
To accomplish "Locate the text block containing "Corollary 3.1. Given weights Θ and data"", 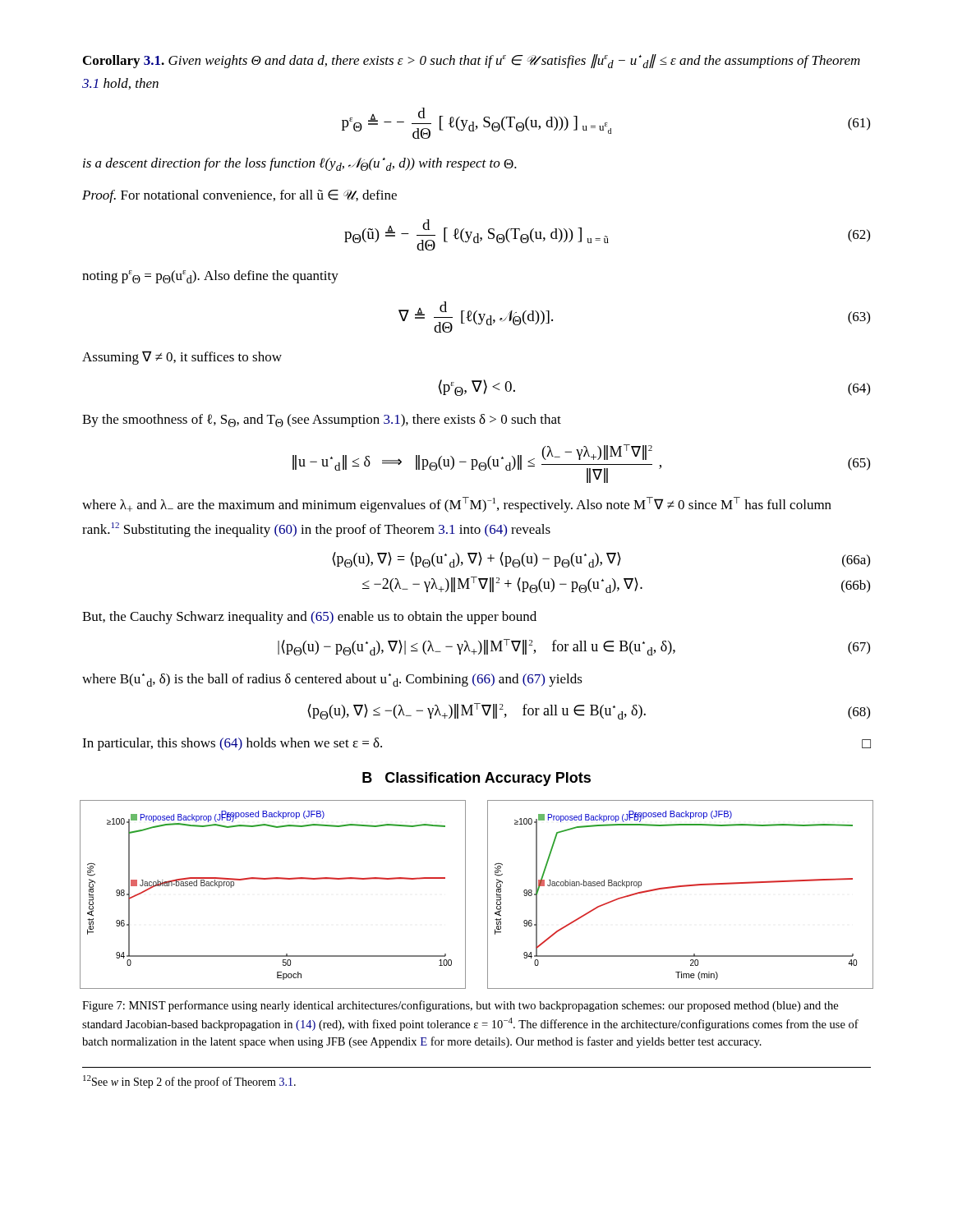I will tap(471, 71).
